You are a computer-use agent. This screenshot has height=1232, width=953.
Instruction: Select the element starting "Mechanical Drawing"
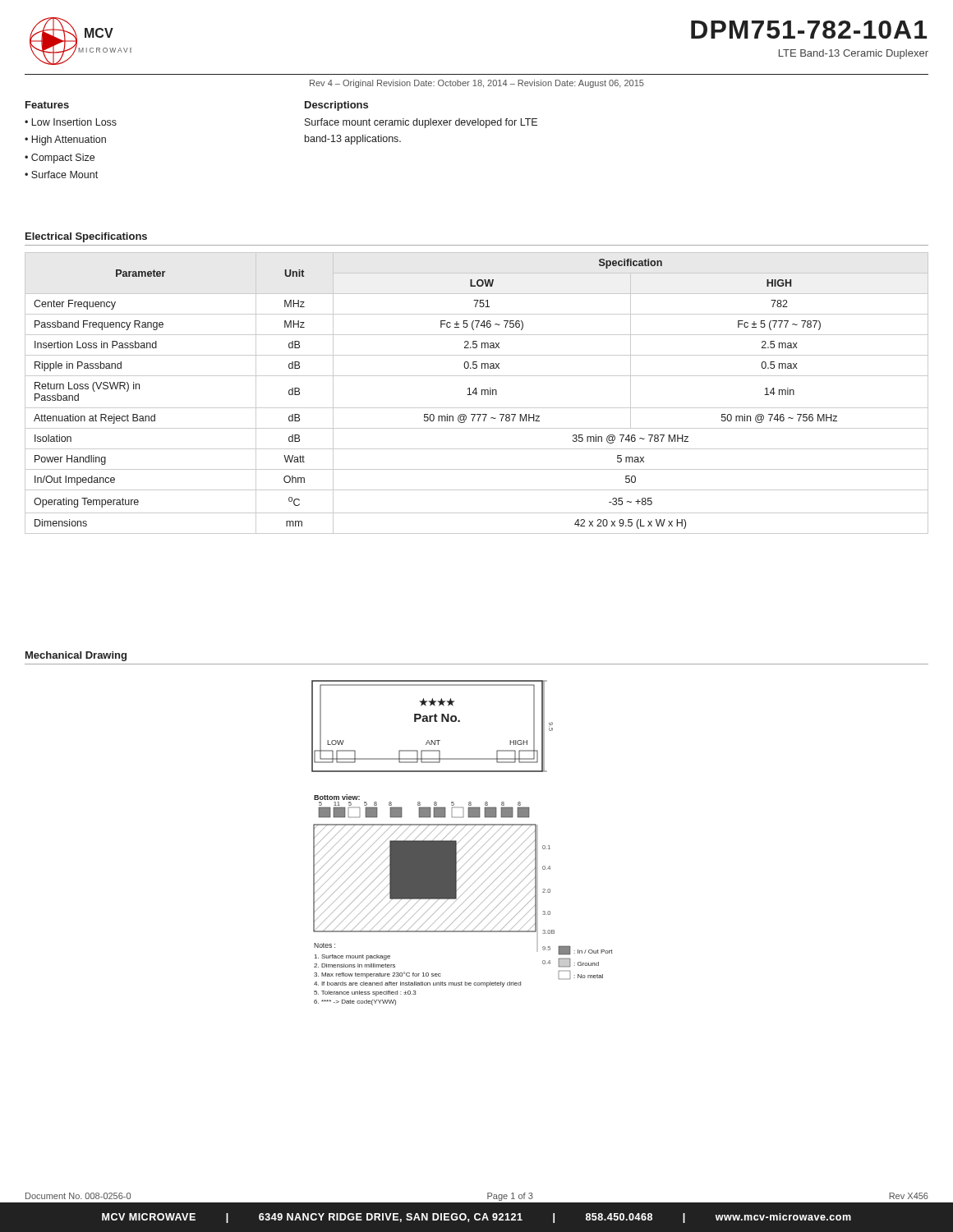[76, 655]
